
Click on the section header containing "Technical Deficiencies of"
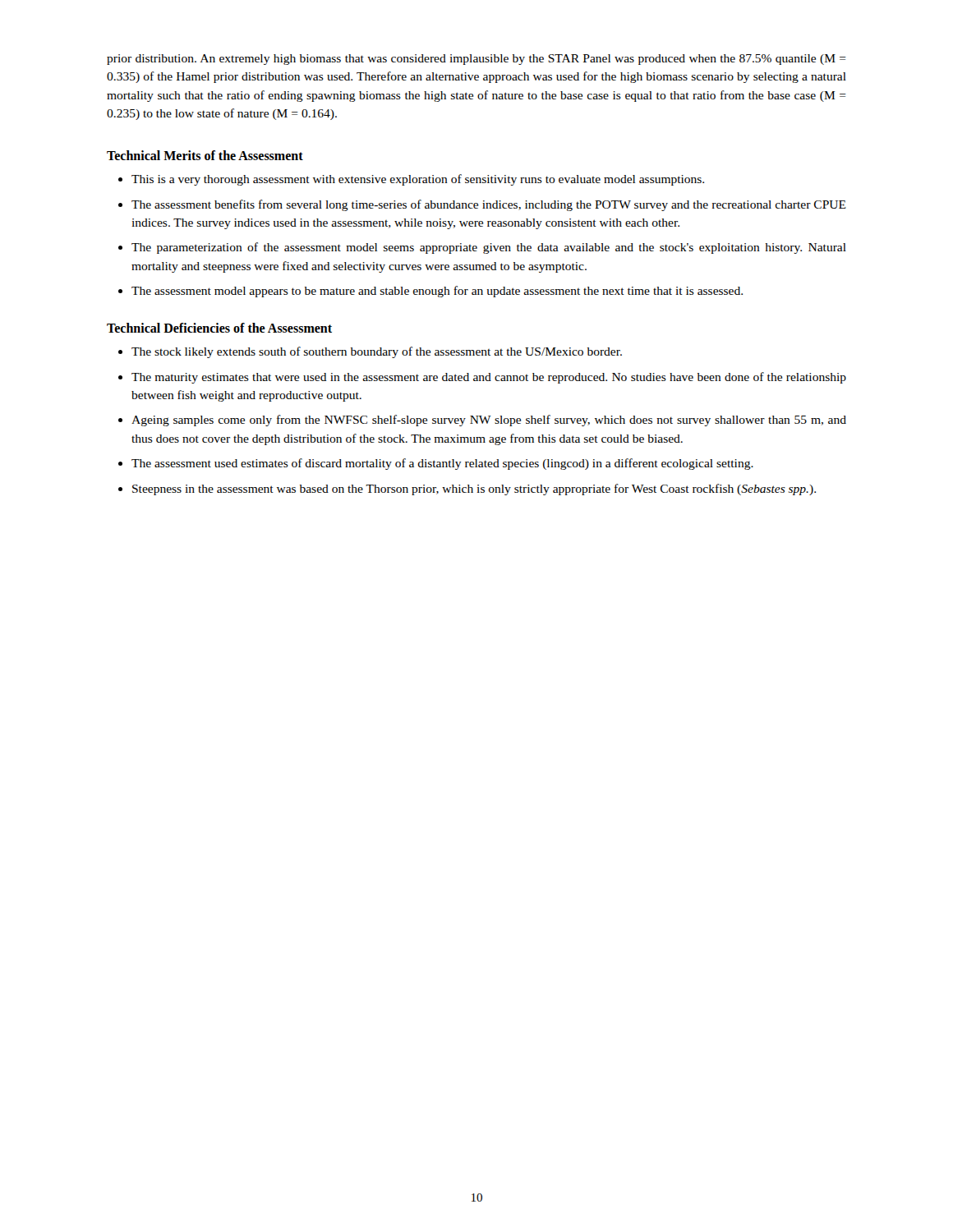pos(219,328)
